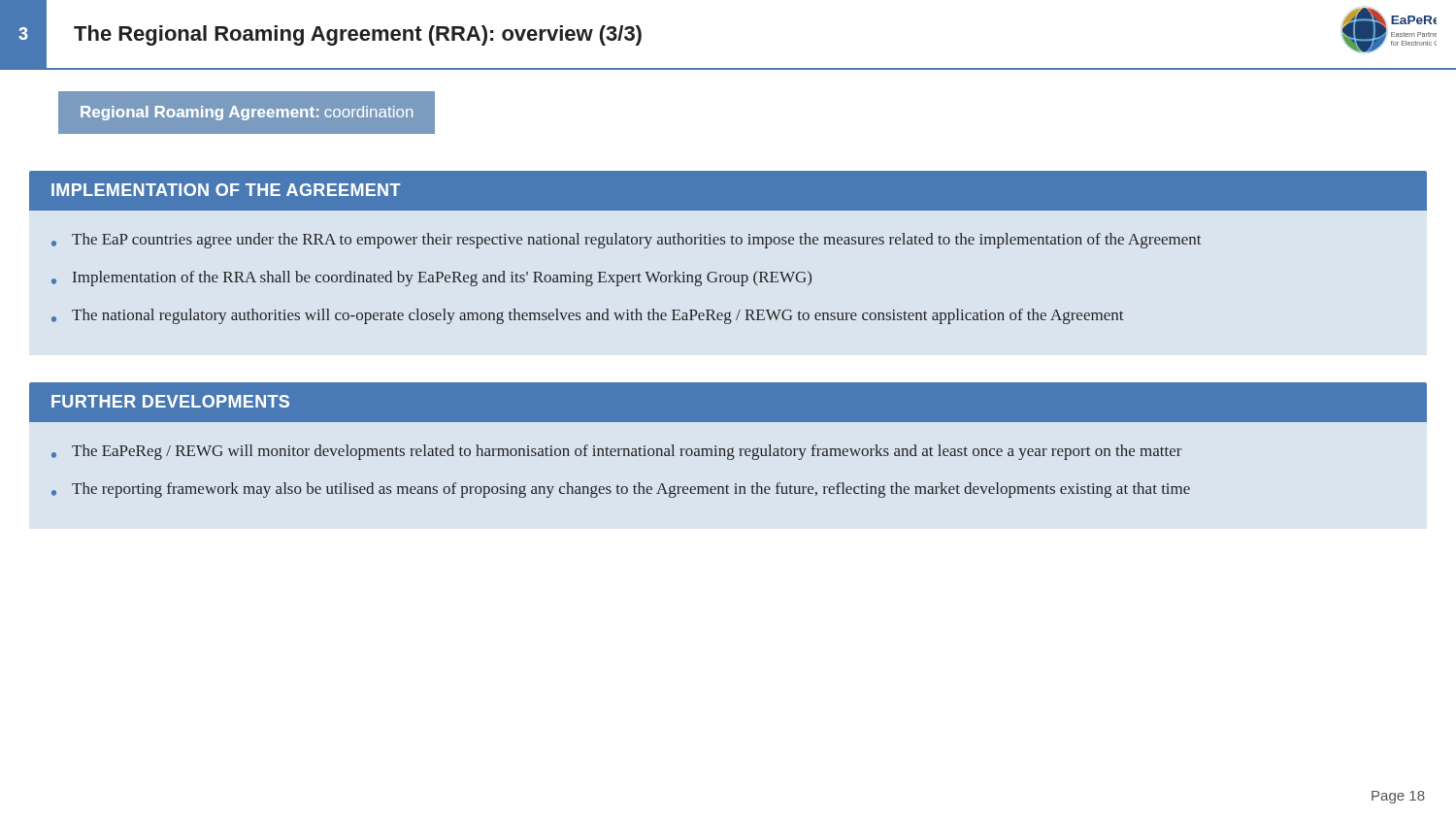
Task: Click the passage that begins "• The national regulatory"
Action: pyautogui.click(x=728, y=319)
